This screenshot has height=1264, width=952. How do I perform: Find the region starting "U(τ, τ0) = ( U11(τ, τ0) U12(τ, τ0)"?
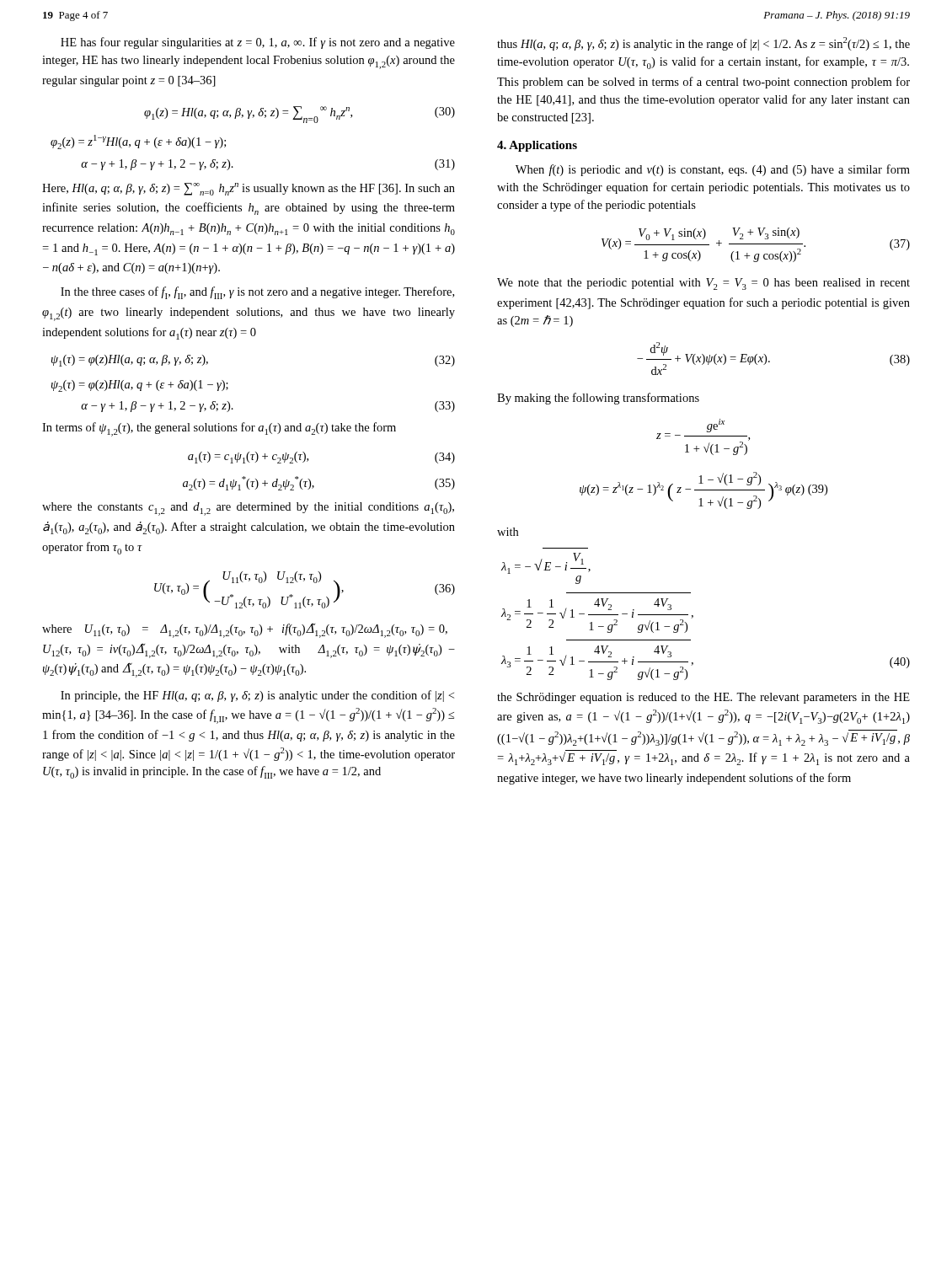(304, 589)
